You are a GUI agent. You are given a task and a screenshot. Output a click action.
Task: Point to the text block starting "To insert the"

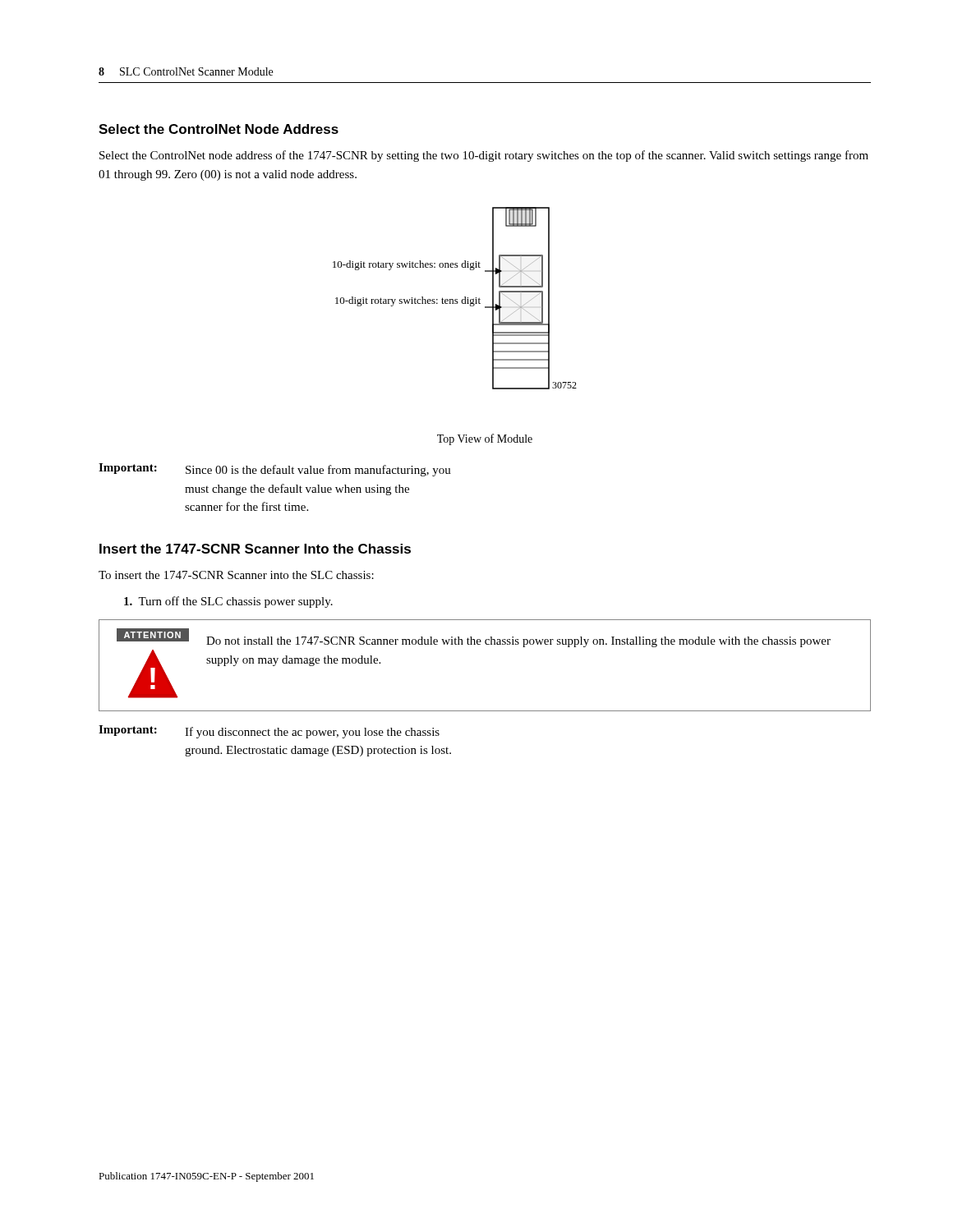[x=236, y=575]
